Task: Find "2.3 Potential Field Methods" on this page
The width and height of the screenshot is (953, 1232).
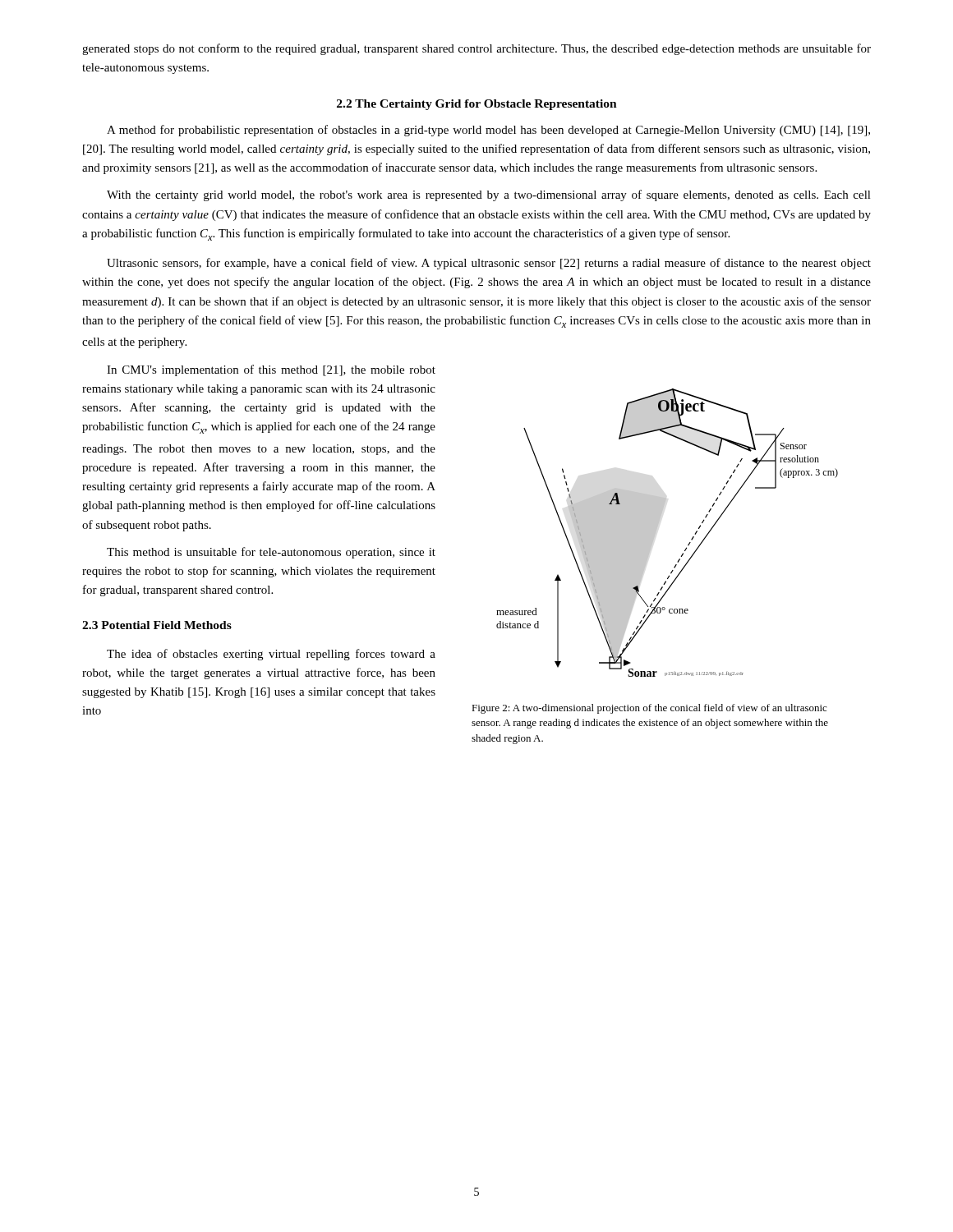Action: click(x=157, y=624)
